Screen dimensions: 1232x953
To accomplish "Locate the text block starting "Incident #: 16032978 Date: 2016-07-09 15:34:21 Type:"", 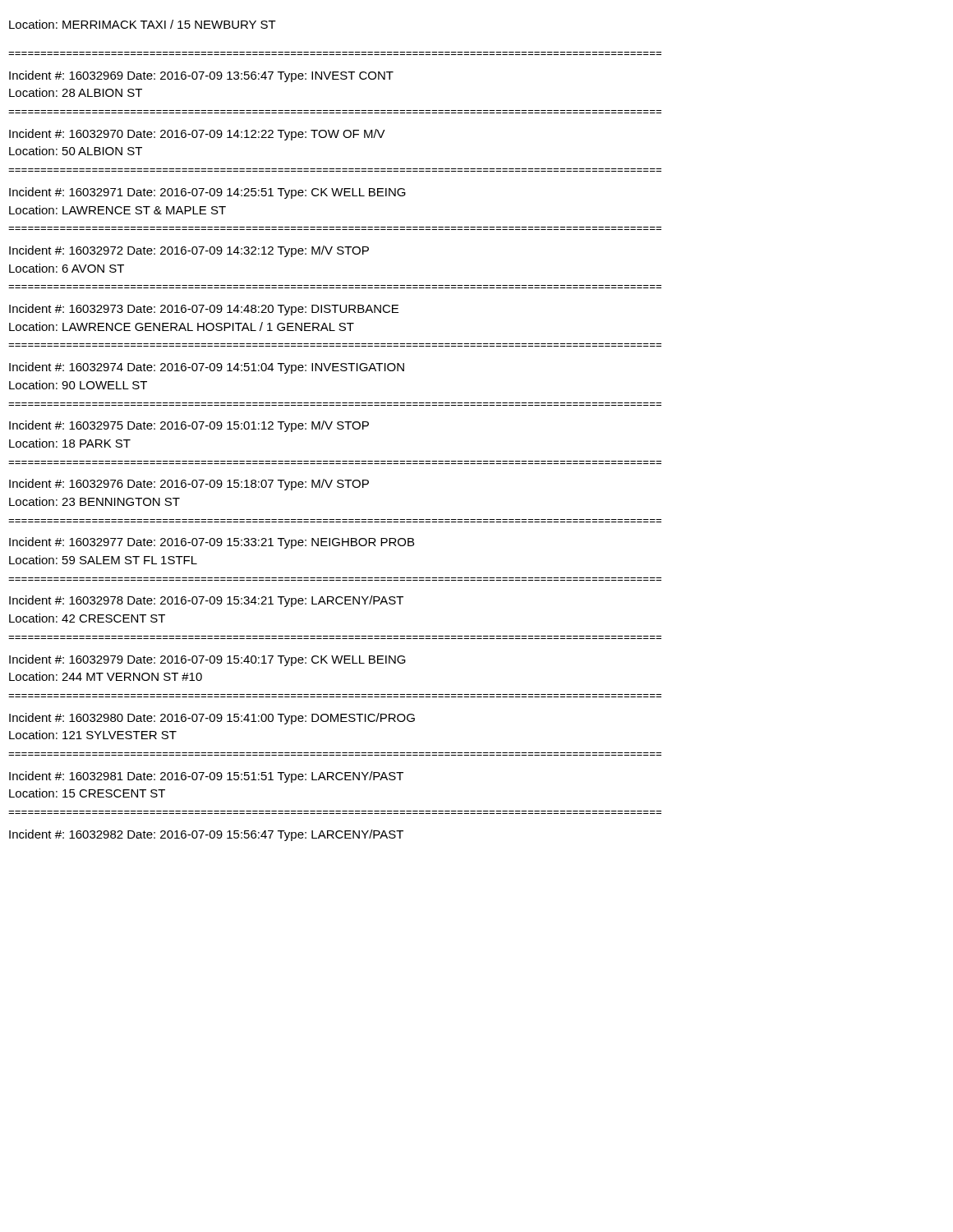I will [206, 601].
